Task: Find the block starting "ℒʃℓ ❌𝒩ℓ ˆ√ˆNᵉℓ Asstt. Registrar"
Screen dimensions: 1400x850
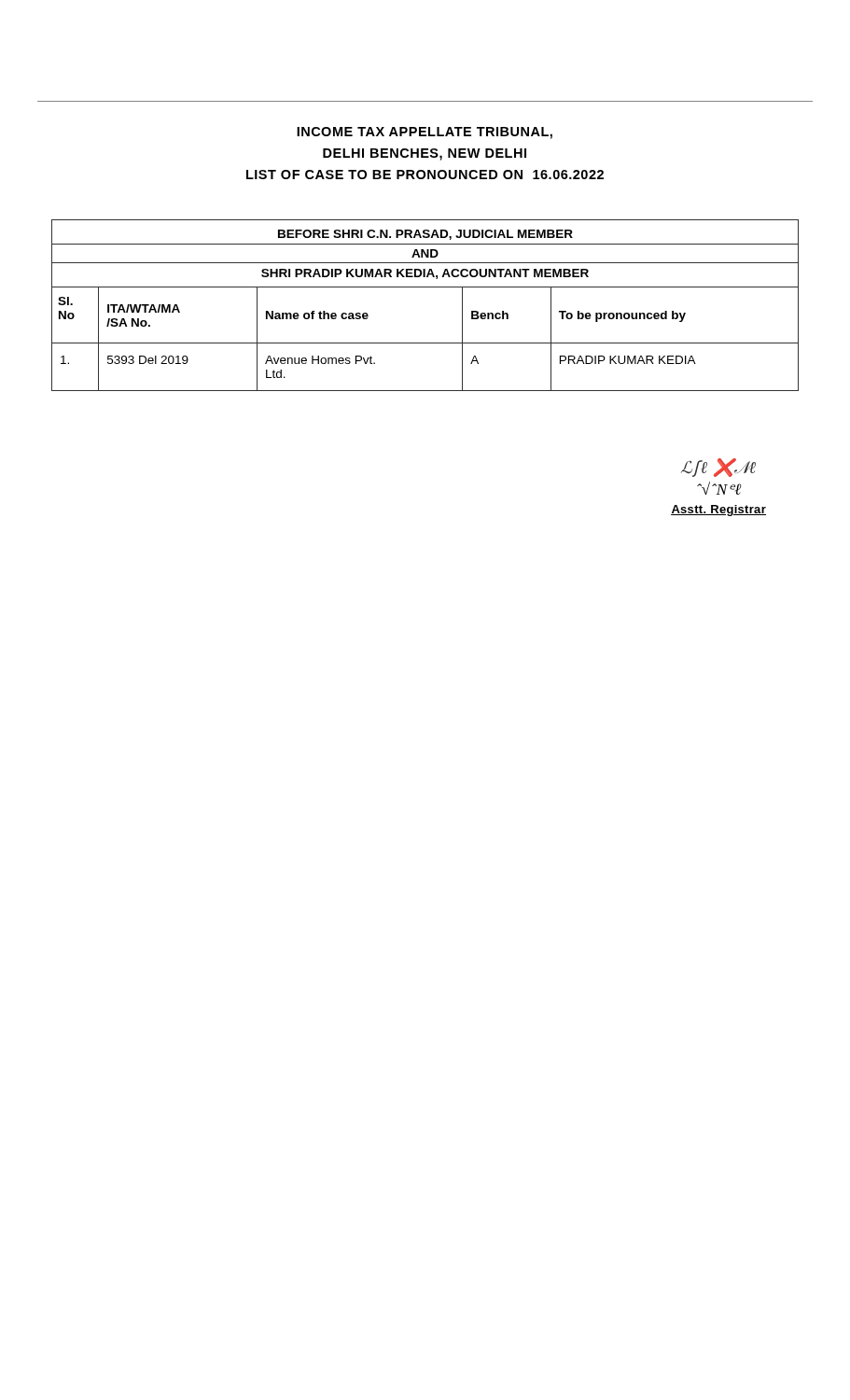Action: point(719,487)
